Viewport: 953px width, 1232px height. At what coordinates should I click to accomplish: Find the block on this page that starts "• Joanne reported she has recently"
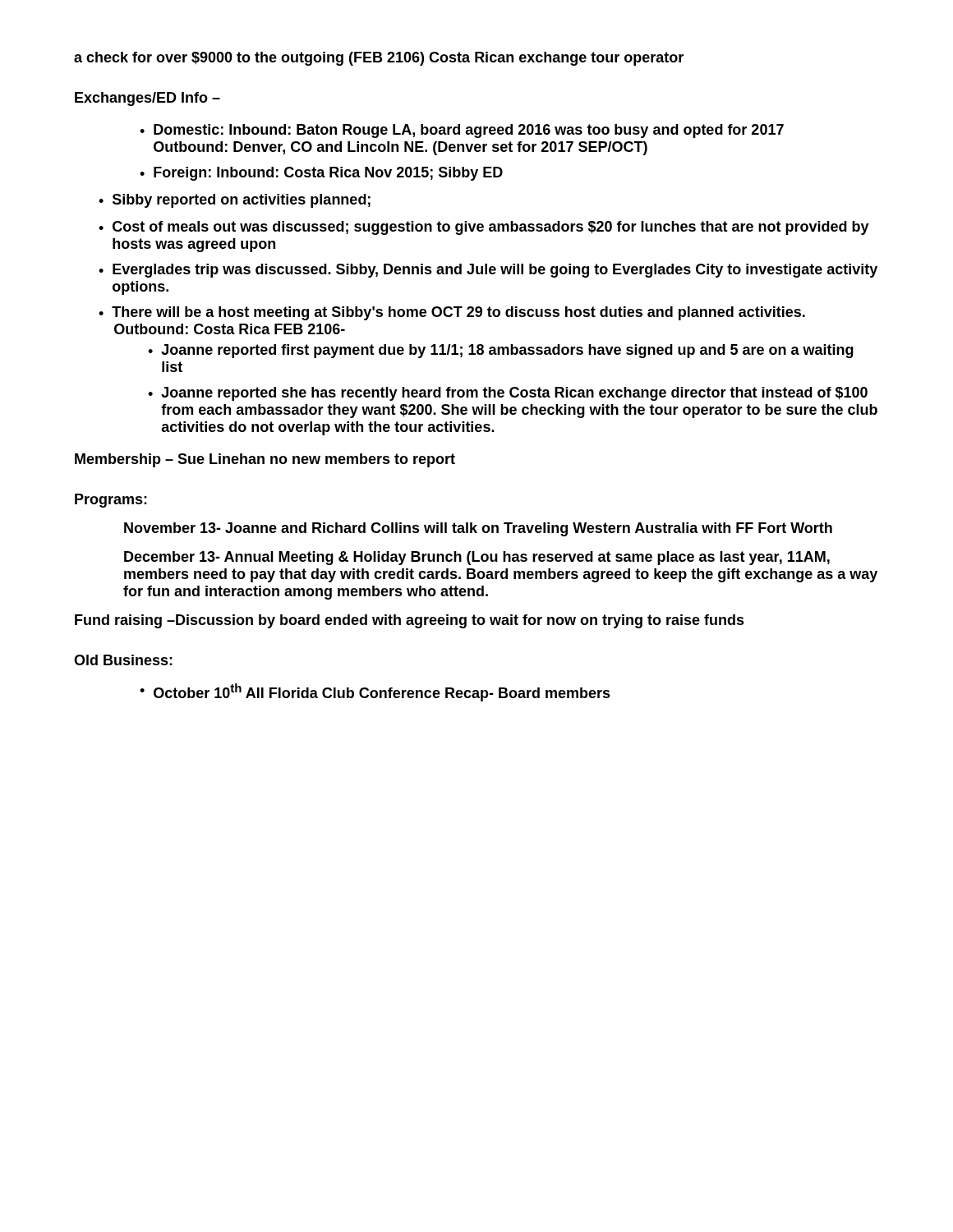point(513,410)
